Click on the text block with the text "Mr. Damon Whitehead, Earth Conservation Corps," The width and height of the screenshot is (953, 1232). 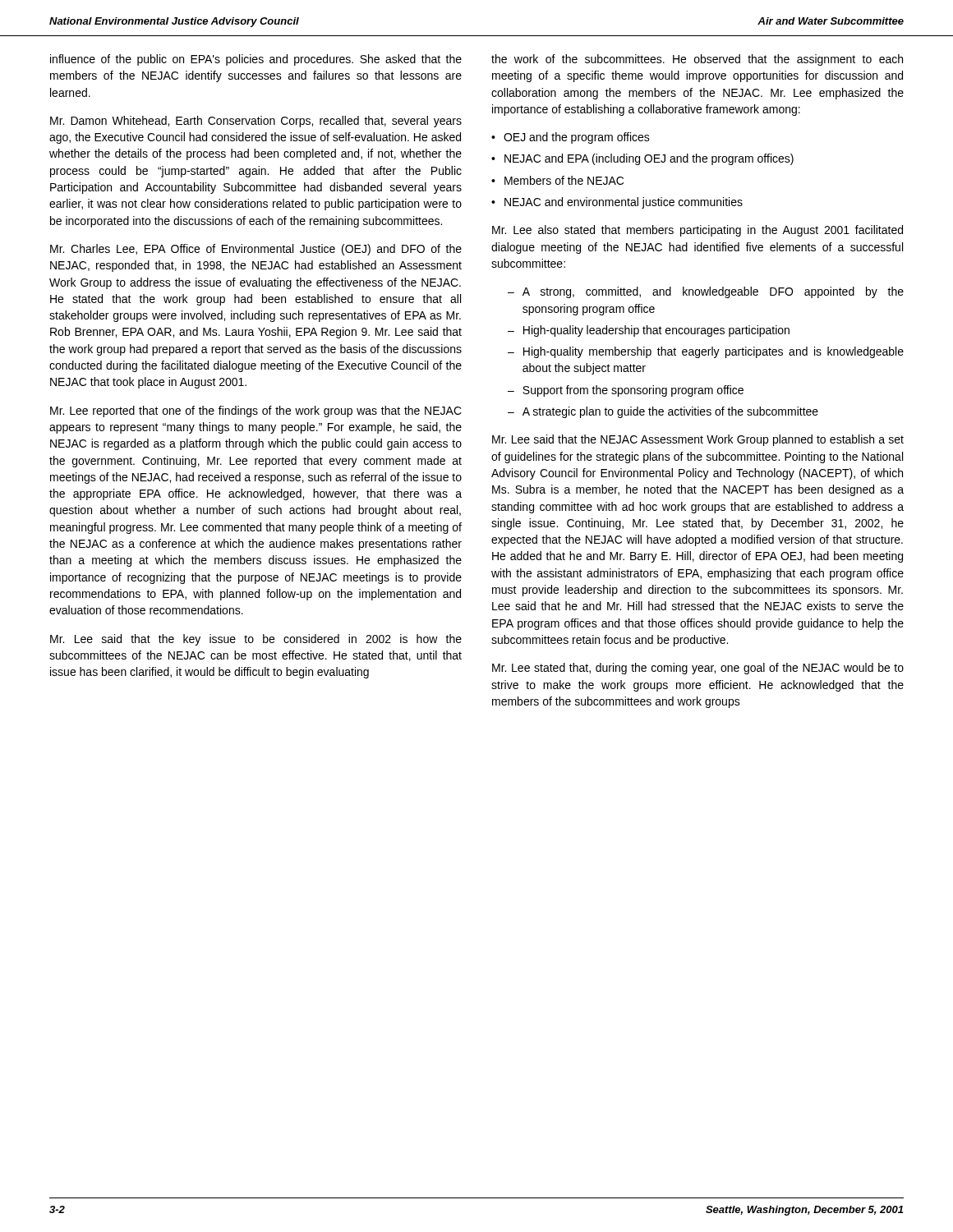pos(255,171)
